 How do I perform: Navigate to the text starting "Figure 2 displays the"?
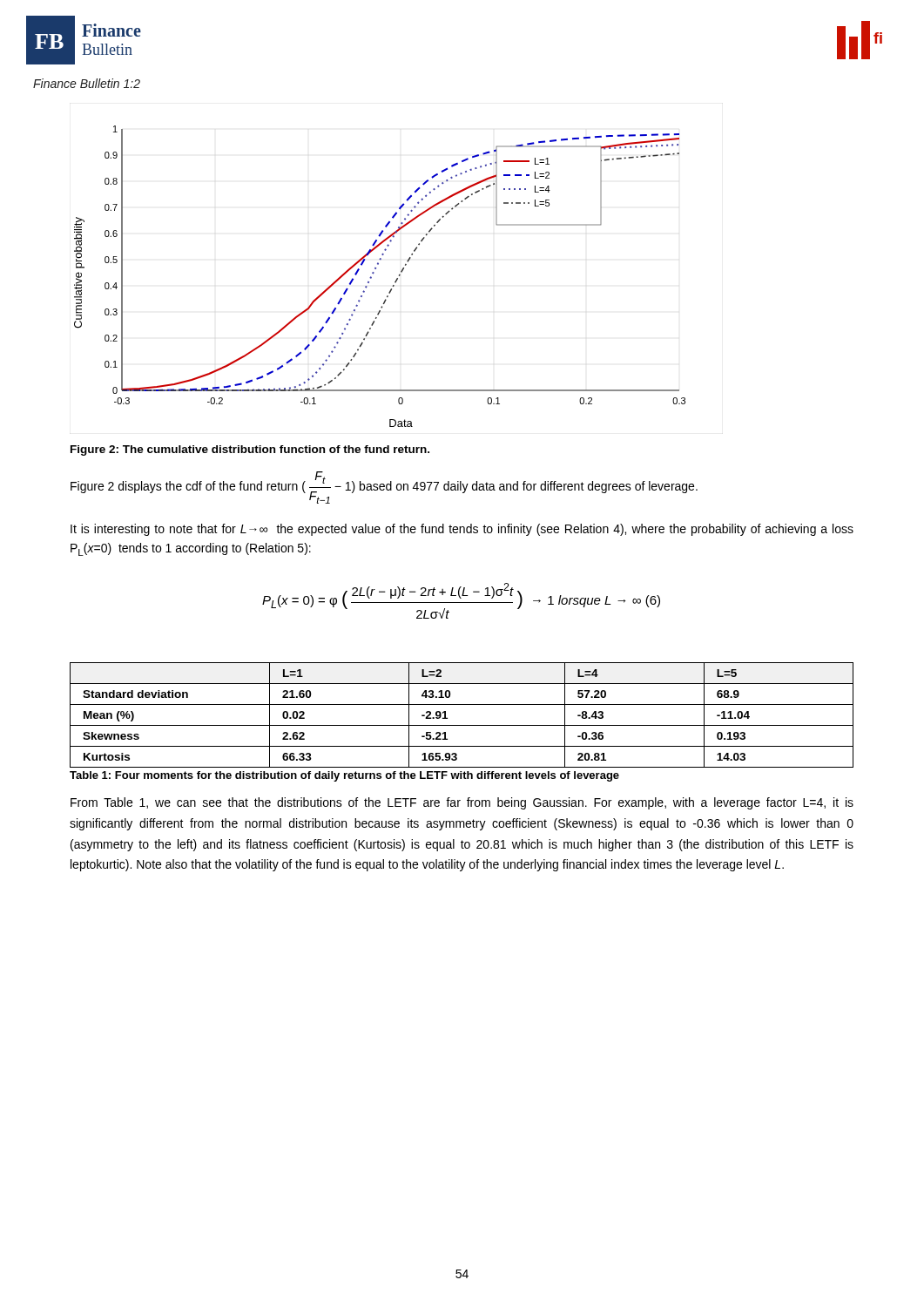click(x=384, y=487)
